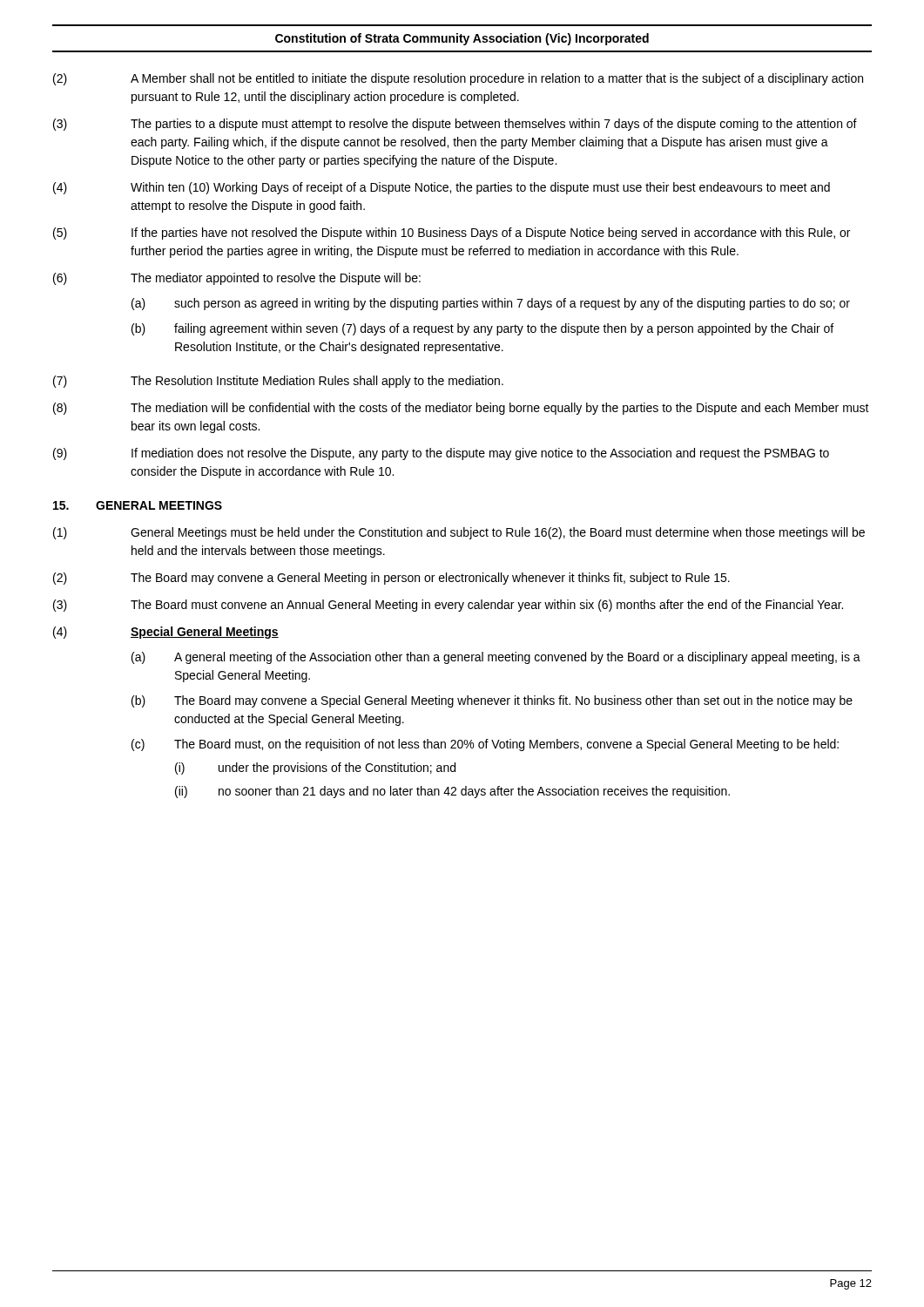Screen dimensions: 1307x924
Task: Find the block on this page that starts "(8) The mediation will be confidential with"
Action: click(462, 417)
